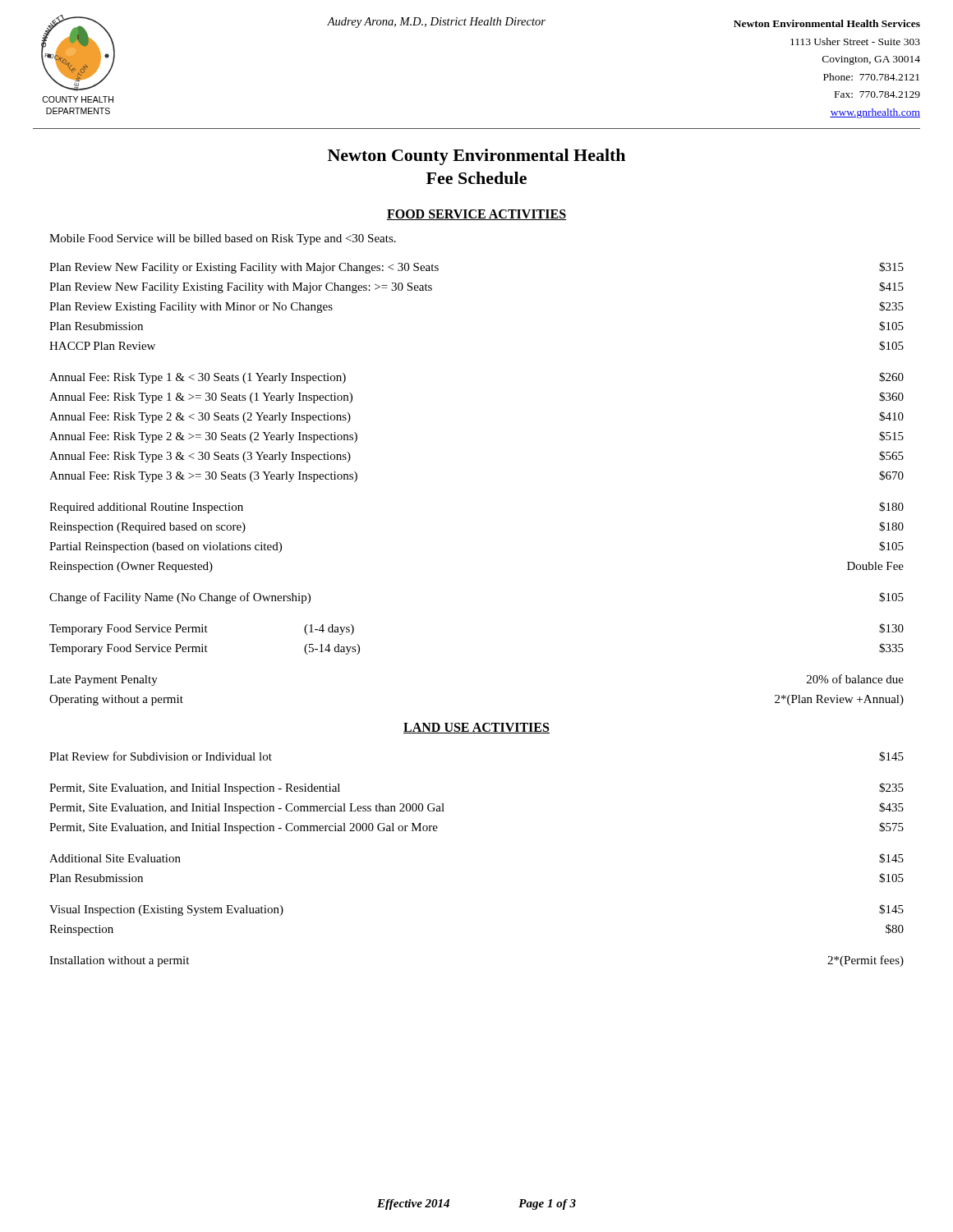Find the list item containing "Plan Review New Facility Existing"

(x=244, y=286)
